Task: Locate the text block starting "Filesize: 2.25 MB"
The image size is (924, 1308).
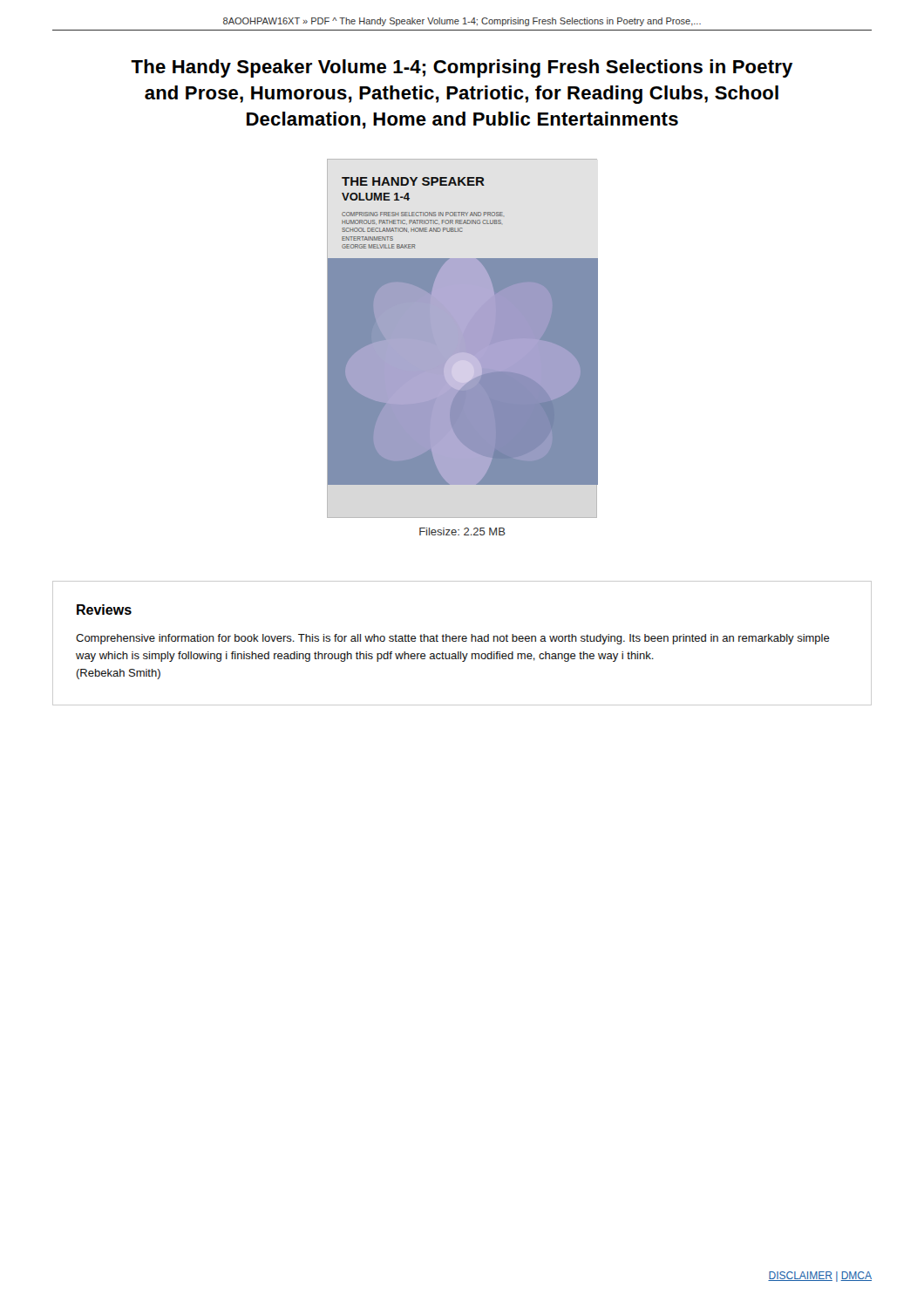Action: (462, 531)
